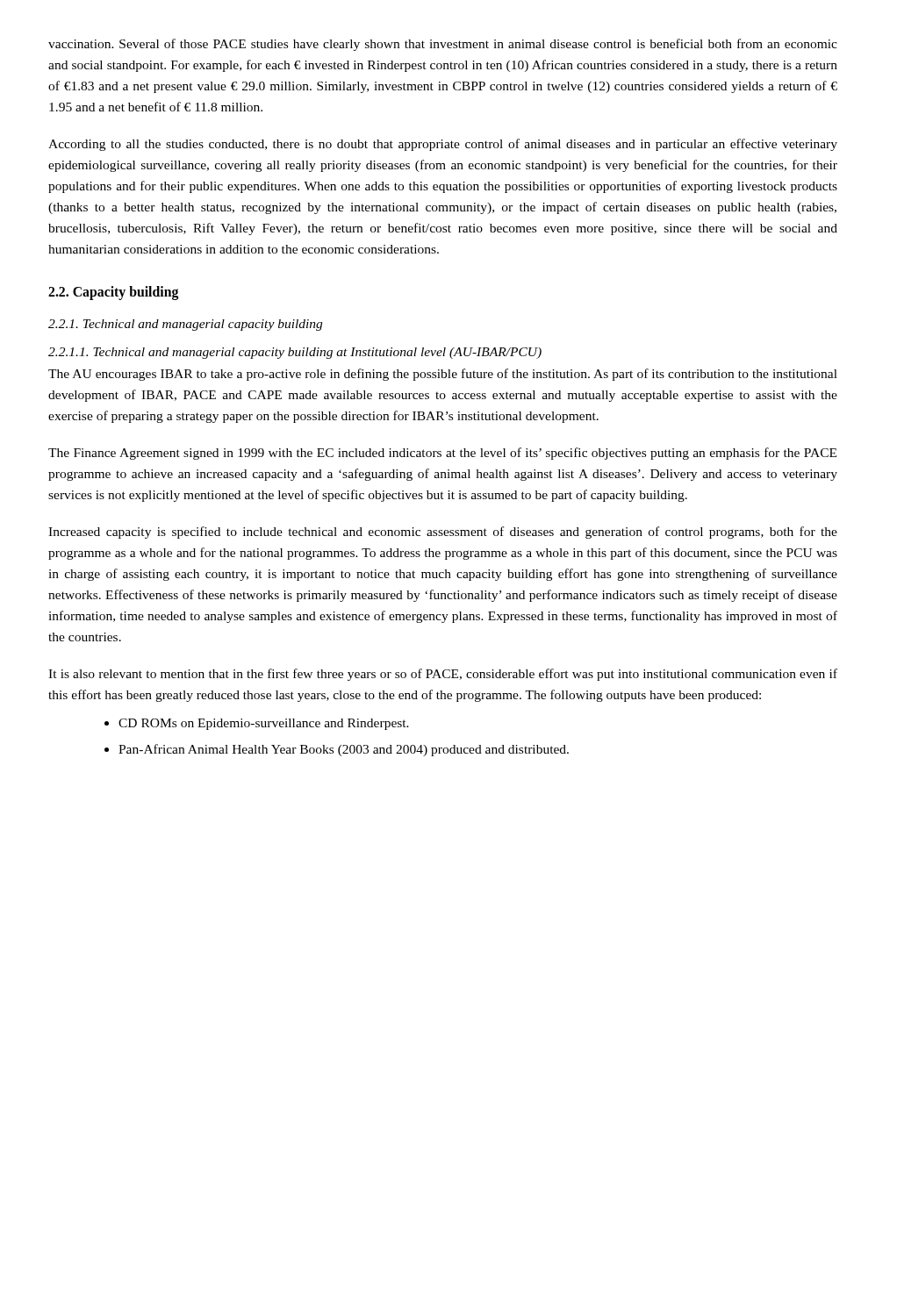Click the passage that begins "Increased capacity is specified to include"
The height and width of the screenshot is (1316, 897).
(443, 584)
